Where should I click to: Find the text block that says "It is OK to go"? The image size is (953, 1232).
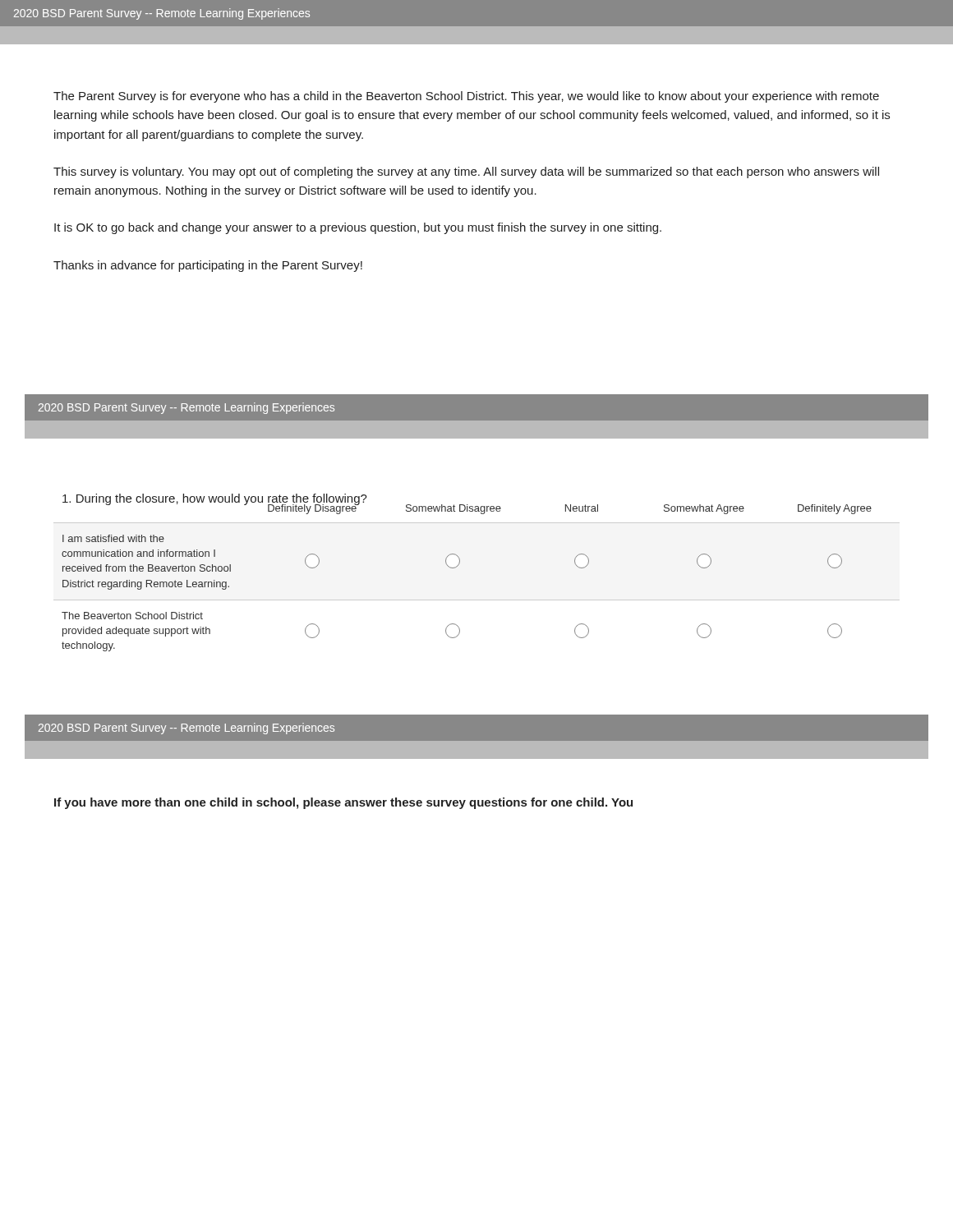tap(358, 227)
